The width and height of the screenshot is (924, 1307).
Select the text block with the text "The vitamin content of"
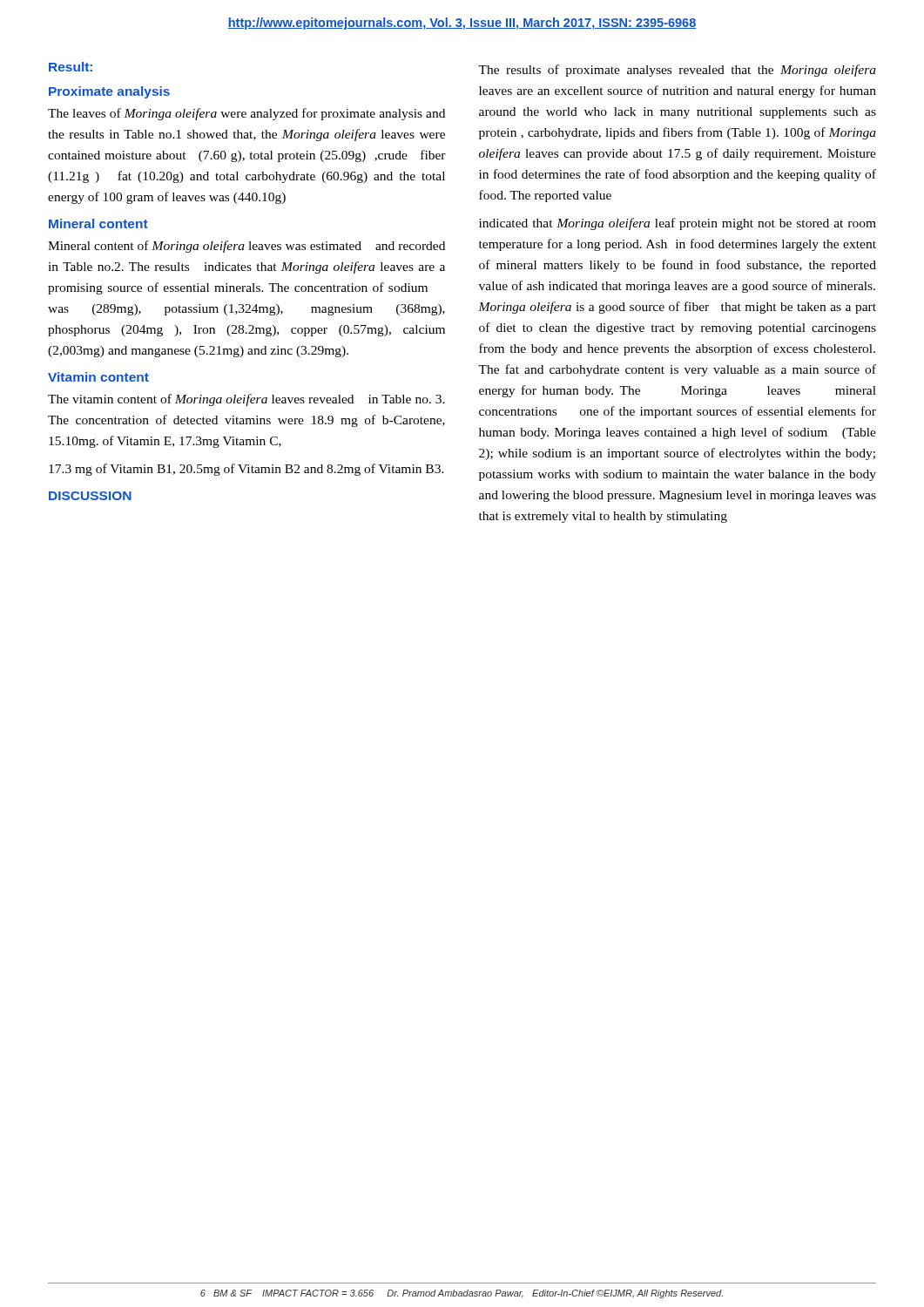[247, 420]
